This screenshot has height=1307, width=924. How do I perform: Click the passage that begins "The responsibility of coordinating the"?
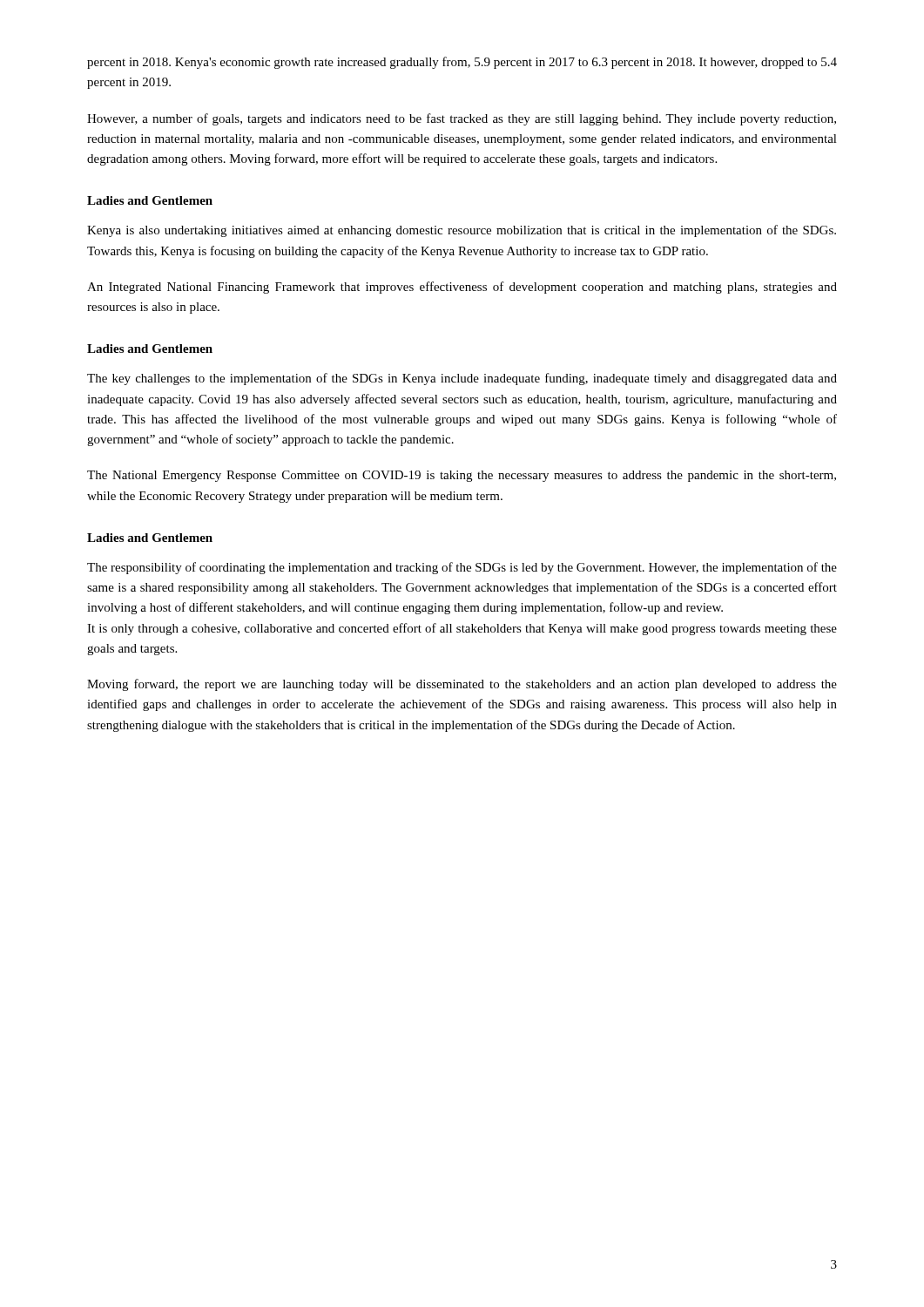tap(462, 608)
